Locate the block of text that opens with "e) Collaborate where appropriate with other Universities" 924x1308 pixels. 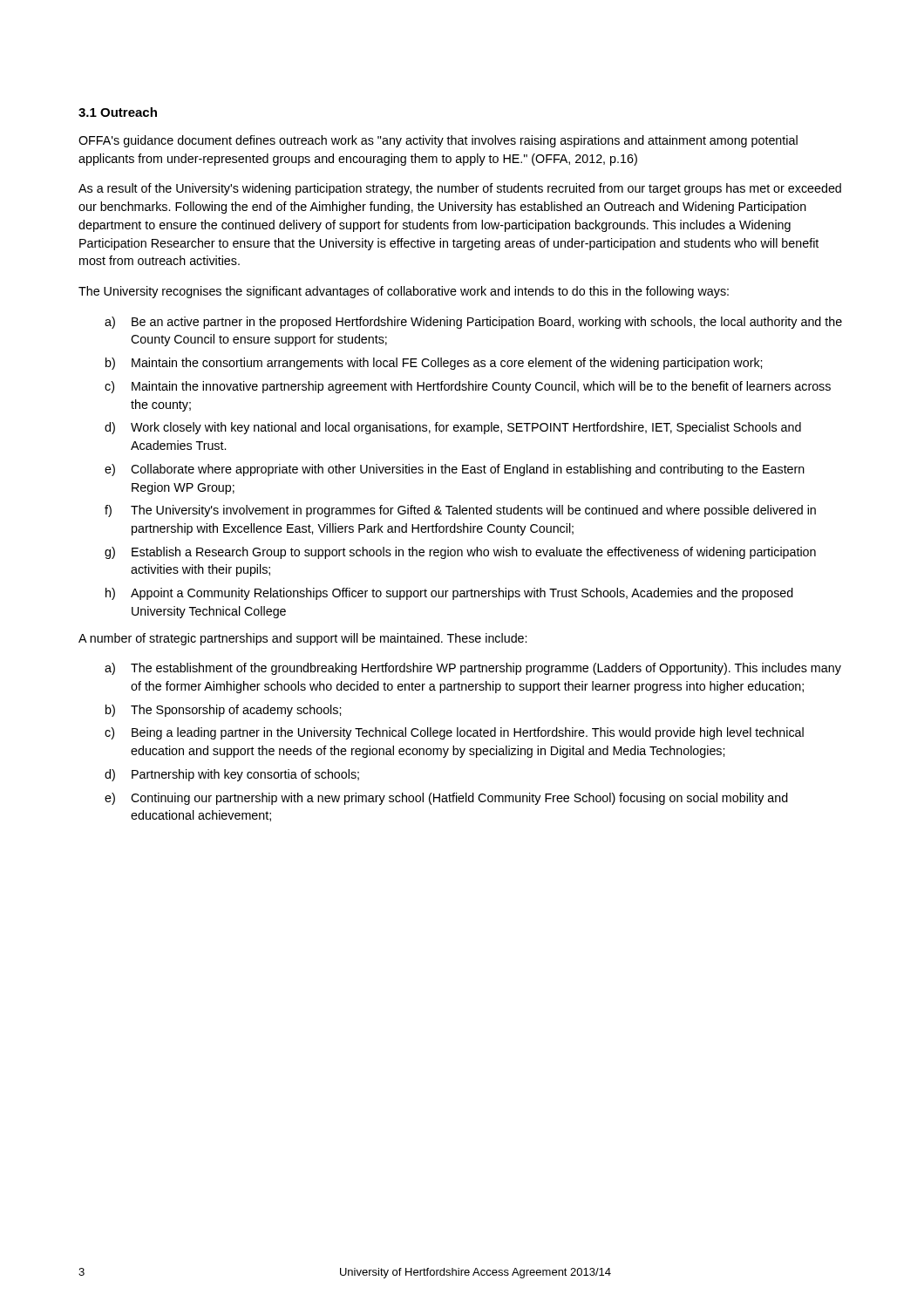475,478
